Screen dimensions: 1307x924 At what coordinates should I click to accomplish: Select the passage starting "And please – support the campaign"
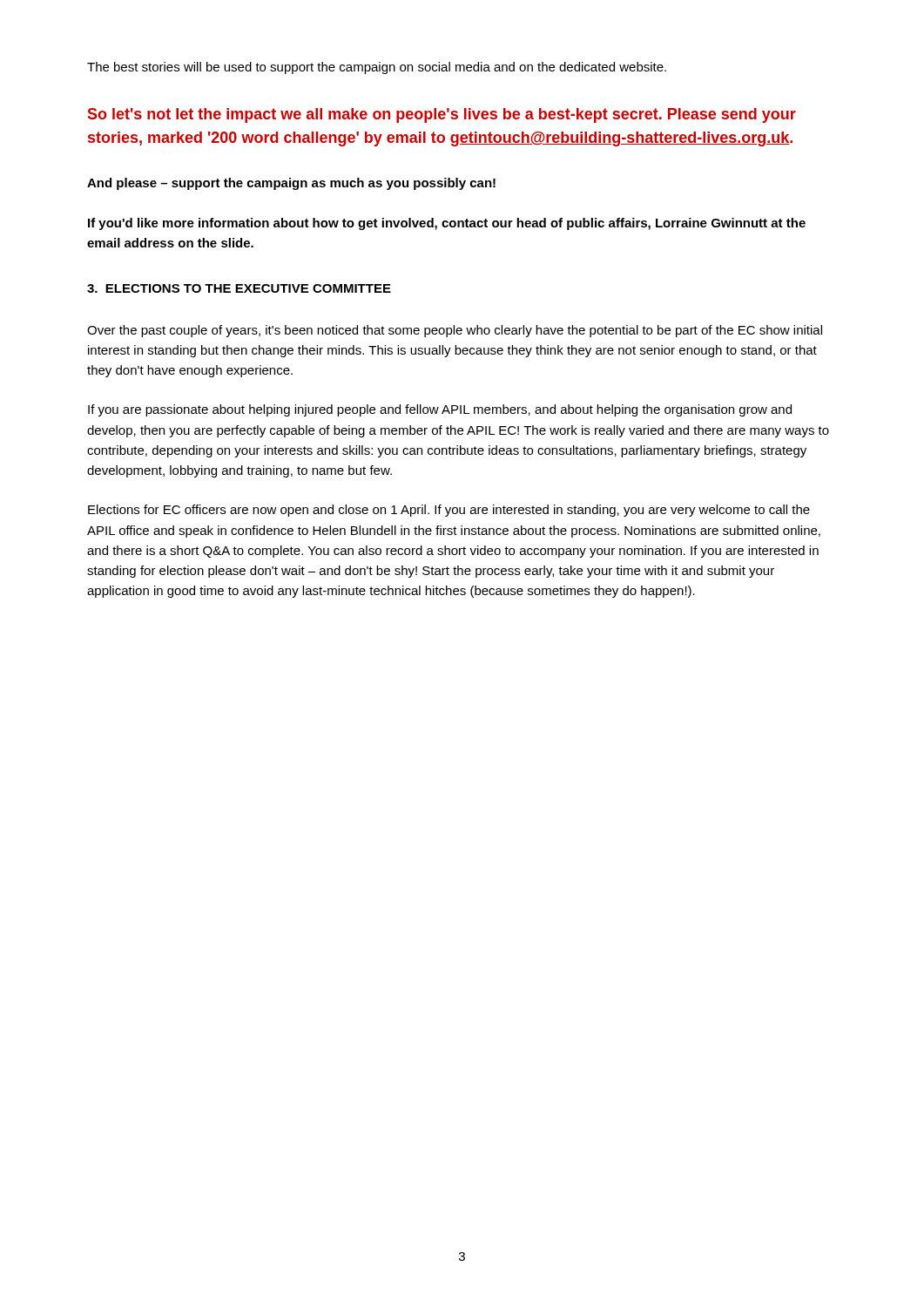292,183
